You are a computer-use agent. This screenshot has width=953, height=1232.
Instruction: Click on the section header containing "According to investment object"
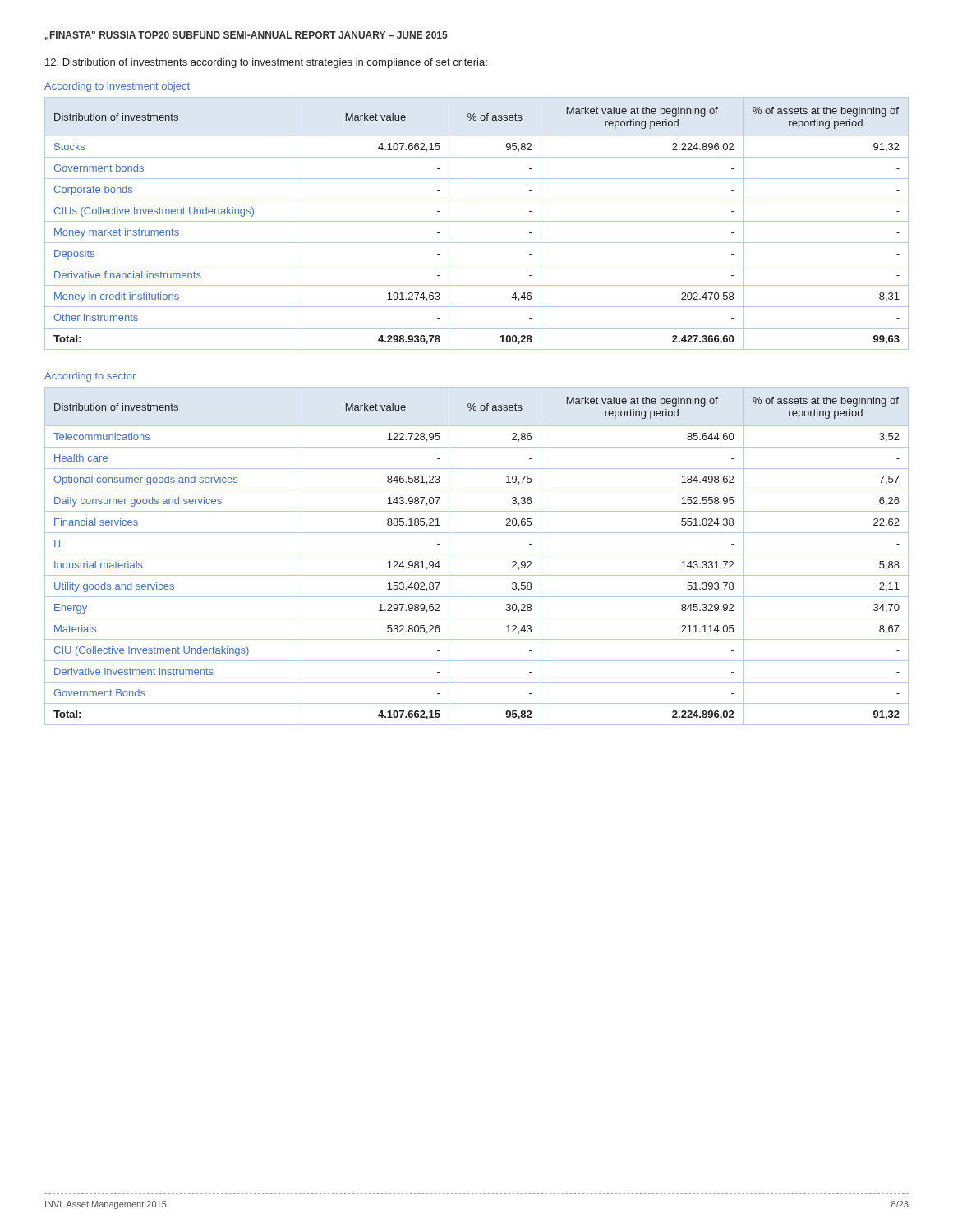click(x=117, y=86)
